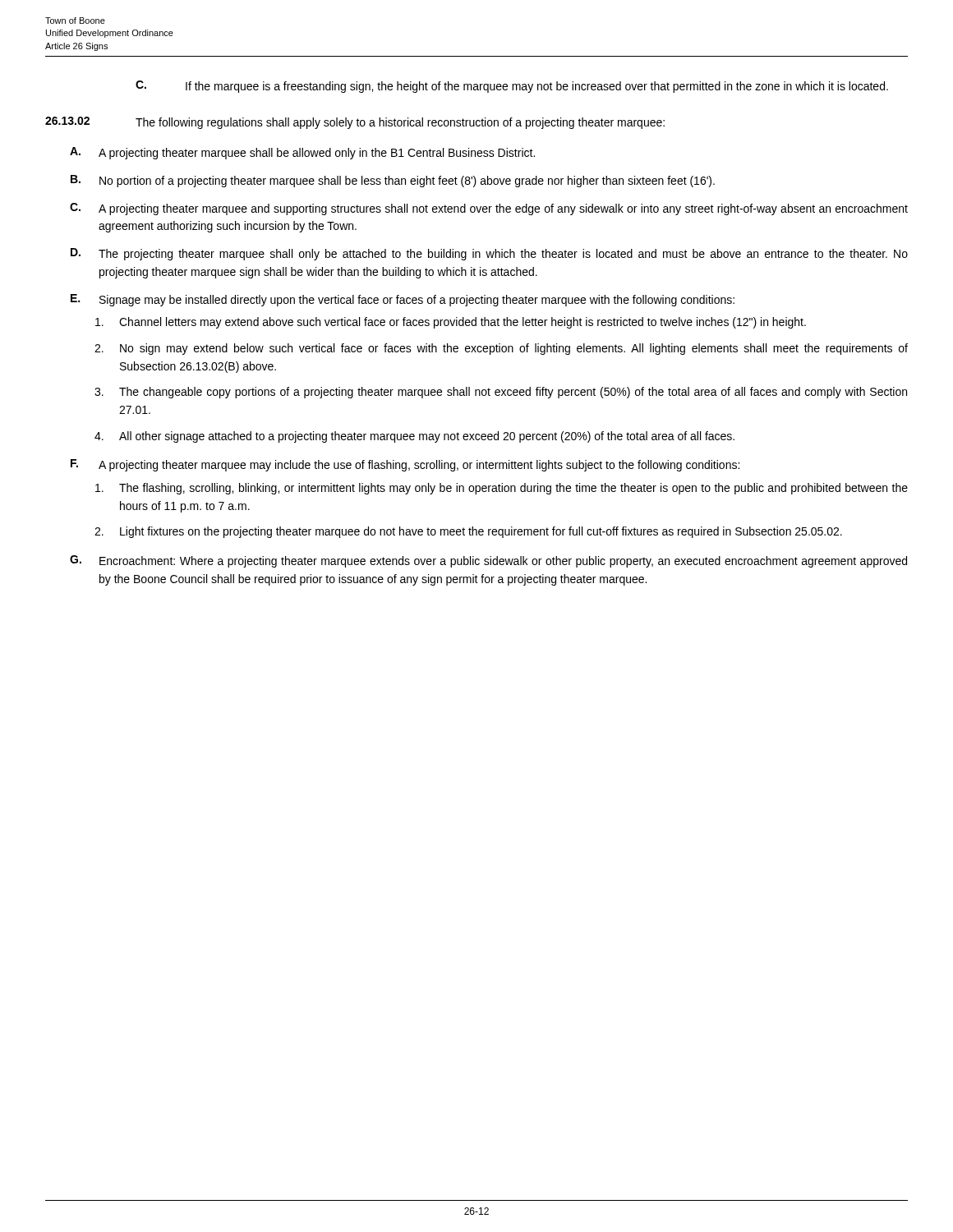
Task: Find the element starting "The flashing, scrolling, blinking, or"
Action: [501, 497]
